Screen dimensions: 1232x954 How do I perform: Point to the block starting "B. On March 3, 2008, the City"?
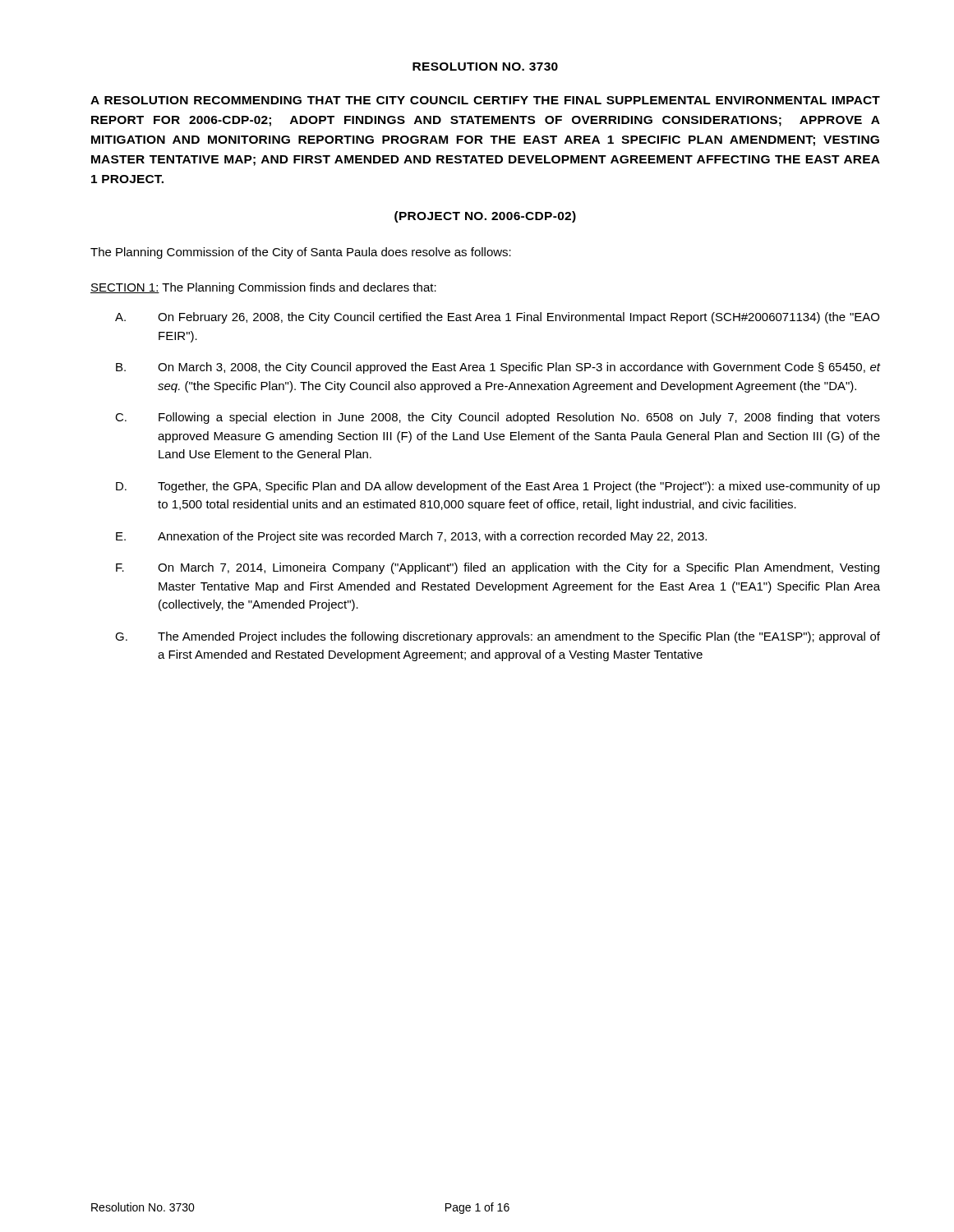click(485, 377)
